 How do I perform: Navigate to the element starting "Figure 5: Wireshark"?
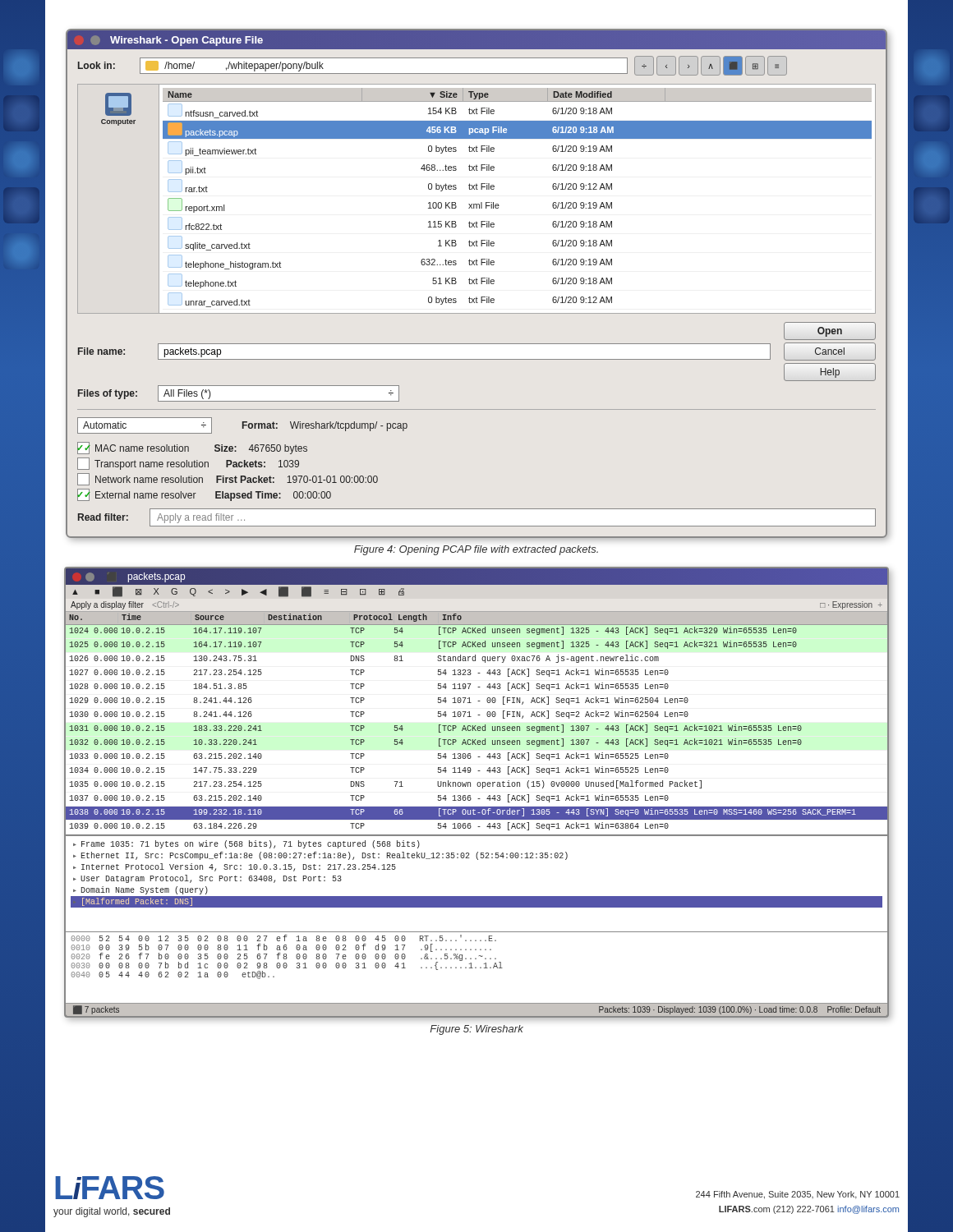click(x=476, y=1029)
